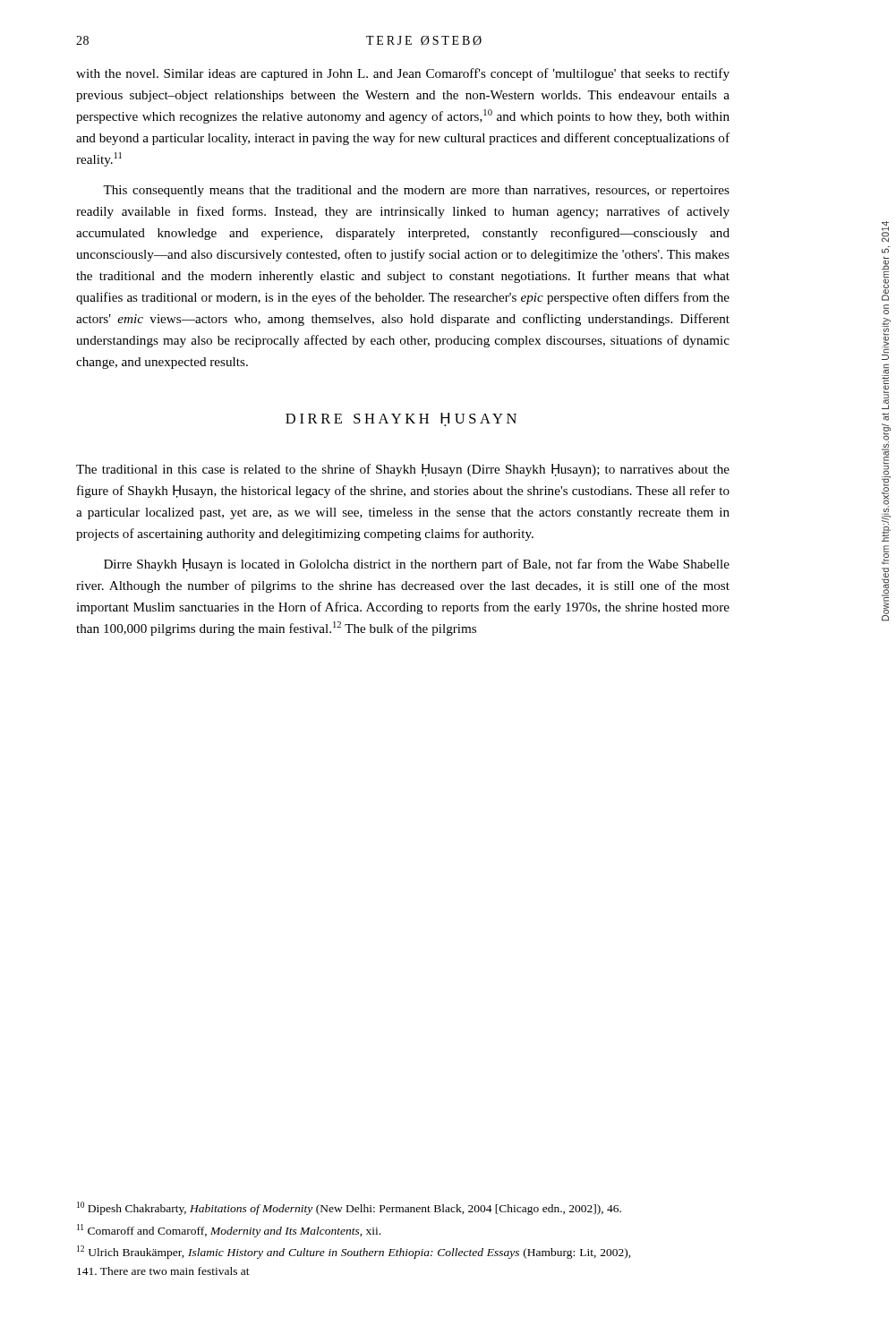Select the footnote with the text "10 Dipesh Chakrabarty, Habitations of Modernity (New"
Viewport: 896px width, 1343px height.
coord(349,1208)
